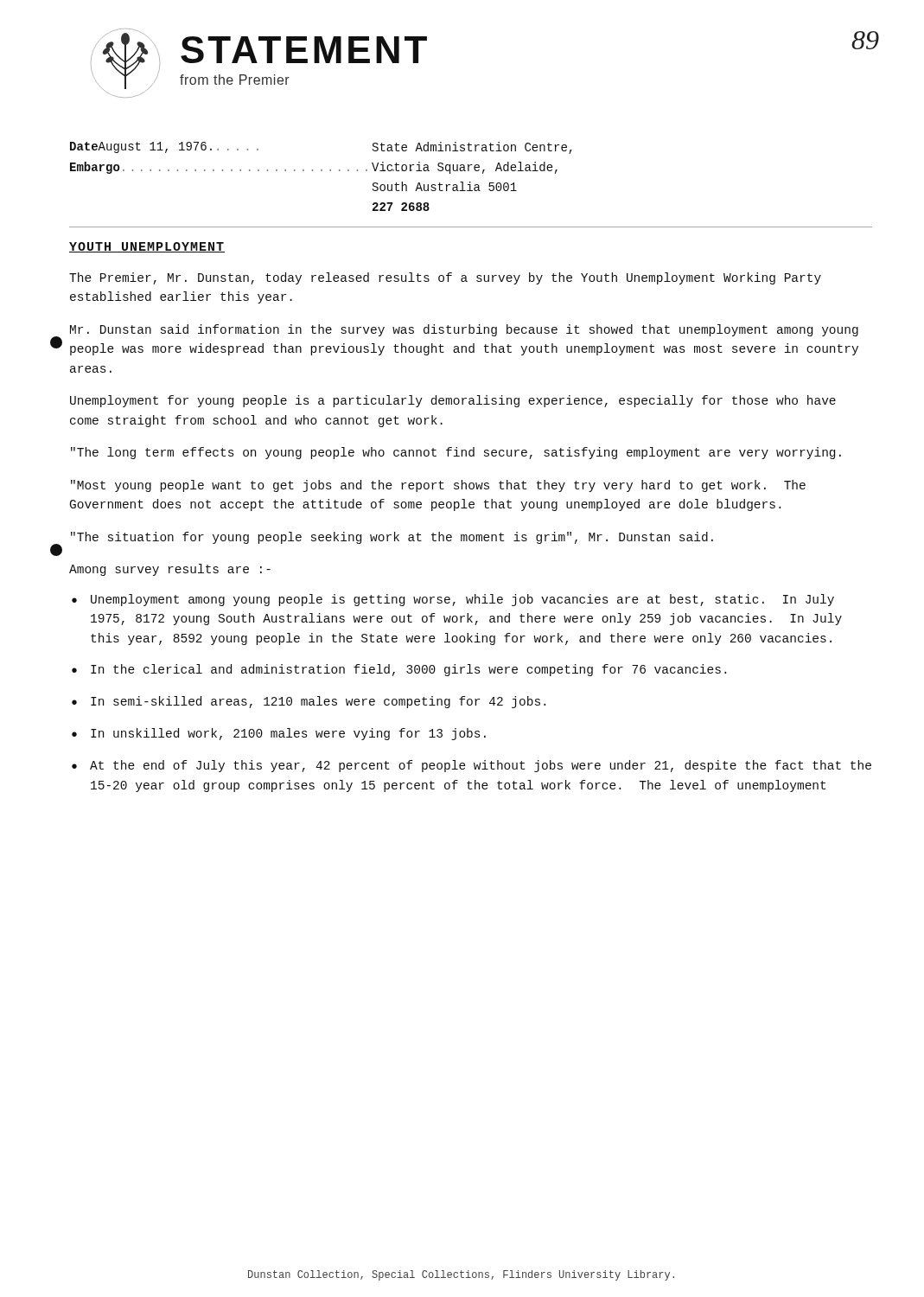Find the block on this page that starts "Unemployment for young people is a"

click(x=453, y=411)
